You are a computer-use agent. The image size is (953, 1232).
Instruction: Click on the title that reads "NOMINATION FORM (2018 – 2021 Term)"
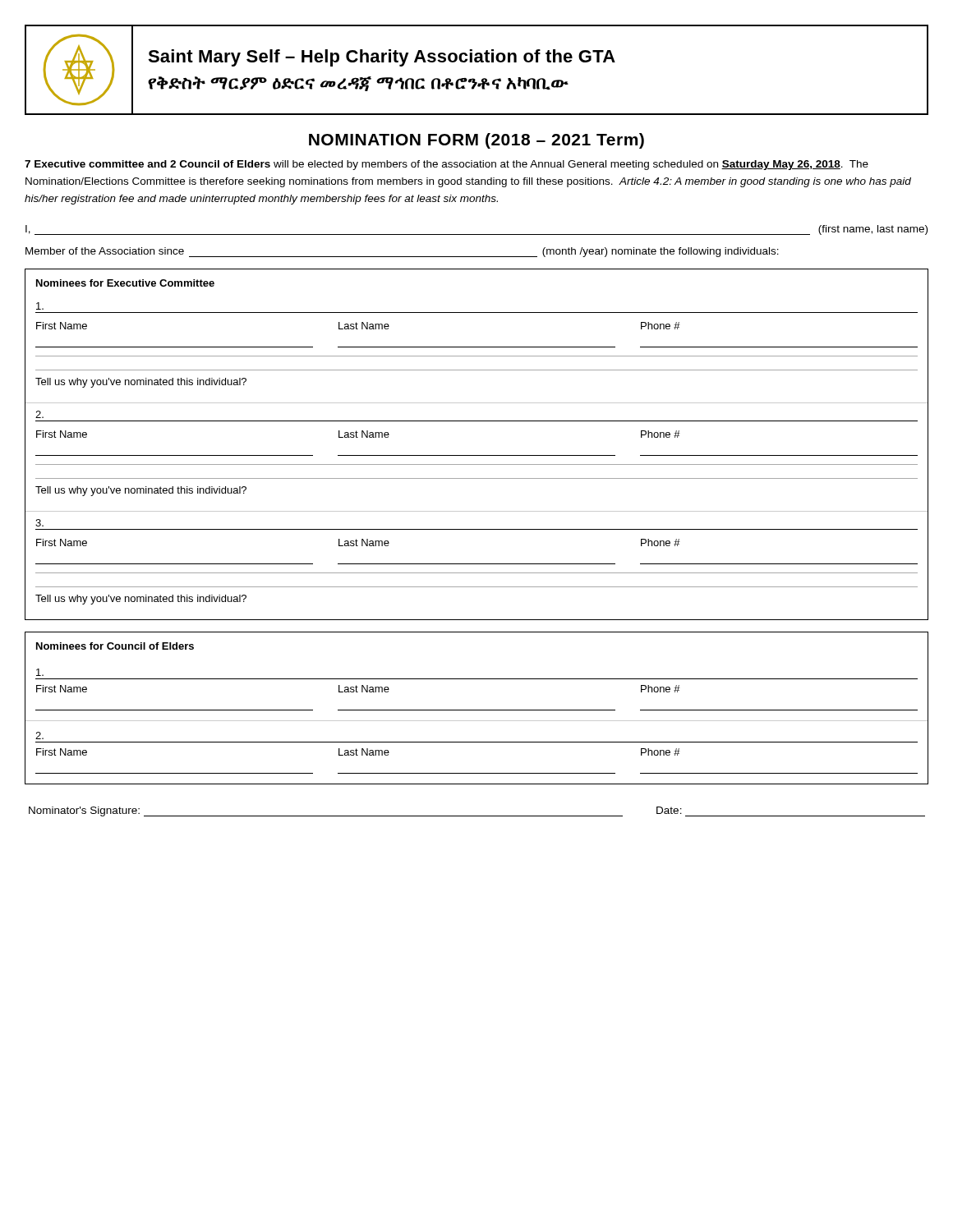(x=476, y=139)
